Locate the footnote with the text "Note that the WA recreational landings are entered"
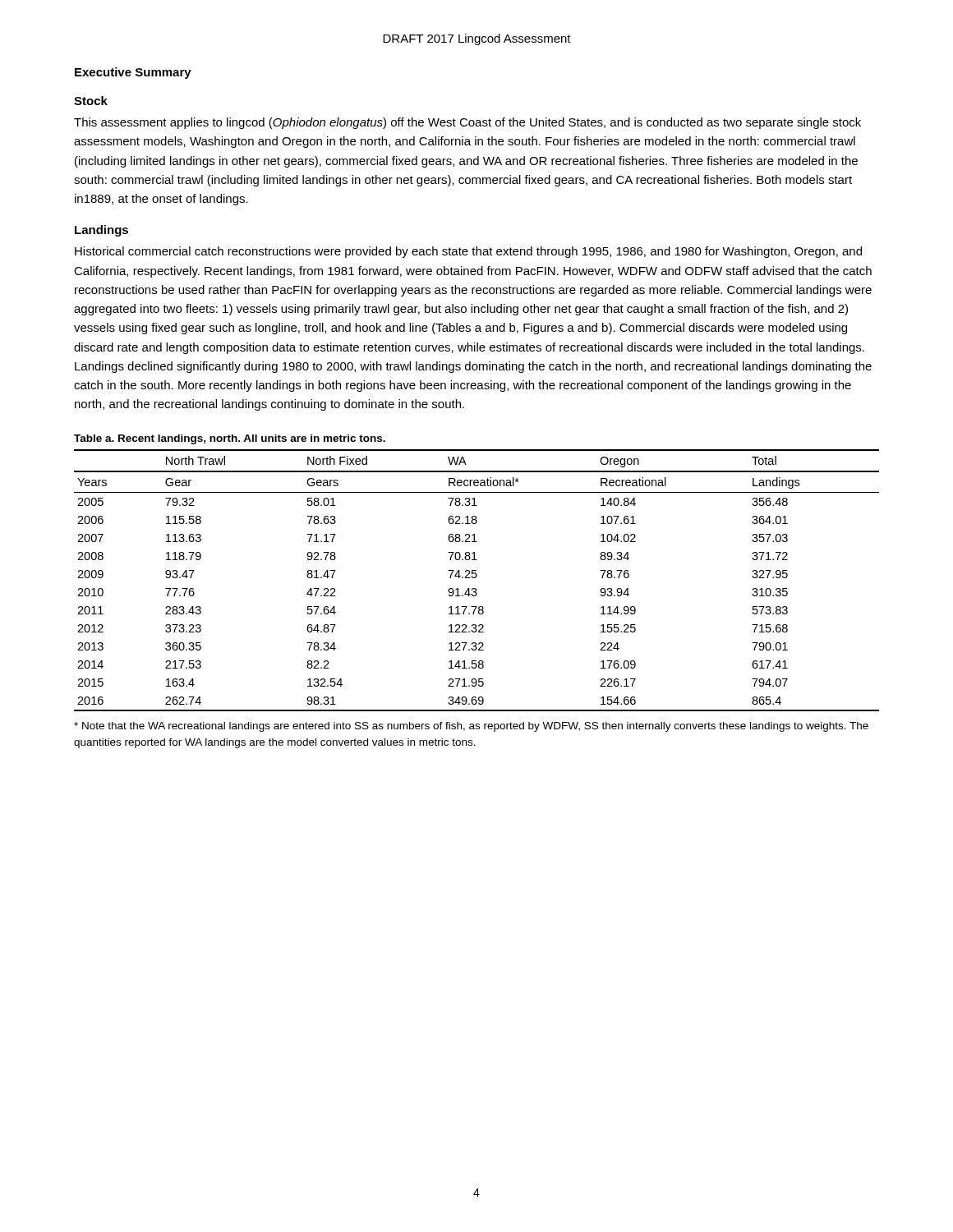 (471, 734)
